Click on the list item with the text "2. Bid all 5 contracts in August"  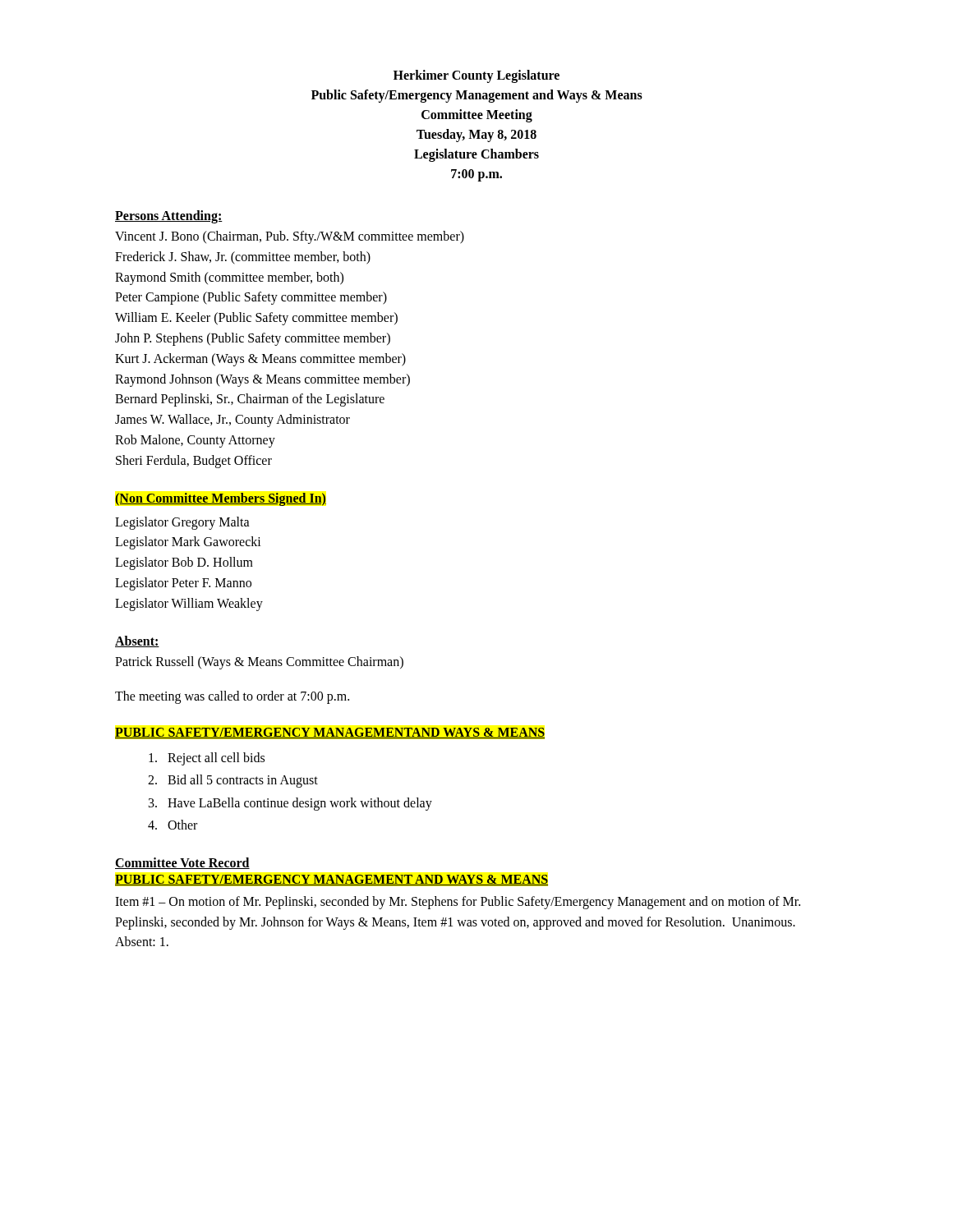point(233,780)
